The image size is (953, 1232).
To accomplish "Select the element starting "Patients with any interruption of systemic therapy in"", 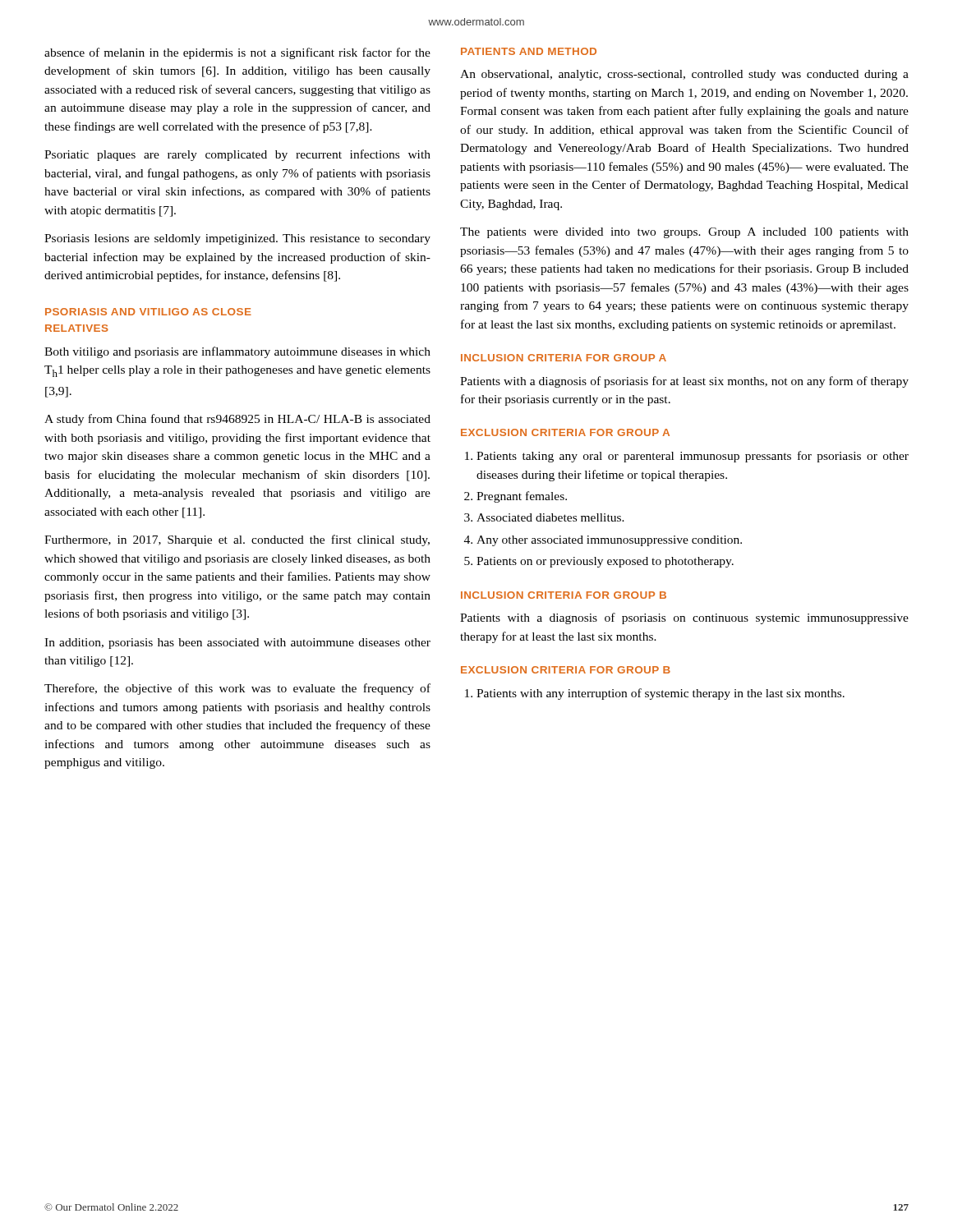I will click(x=661, y=693).
